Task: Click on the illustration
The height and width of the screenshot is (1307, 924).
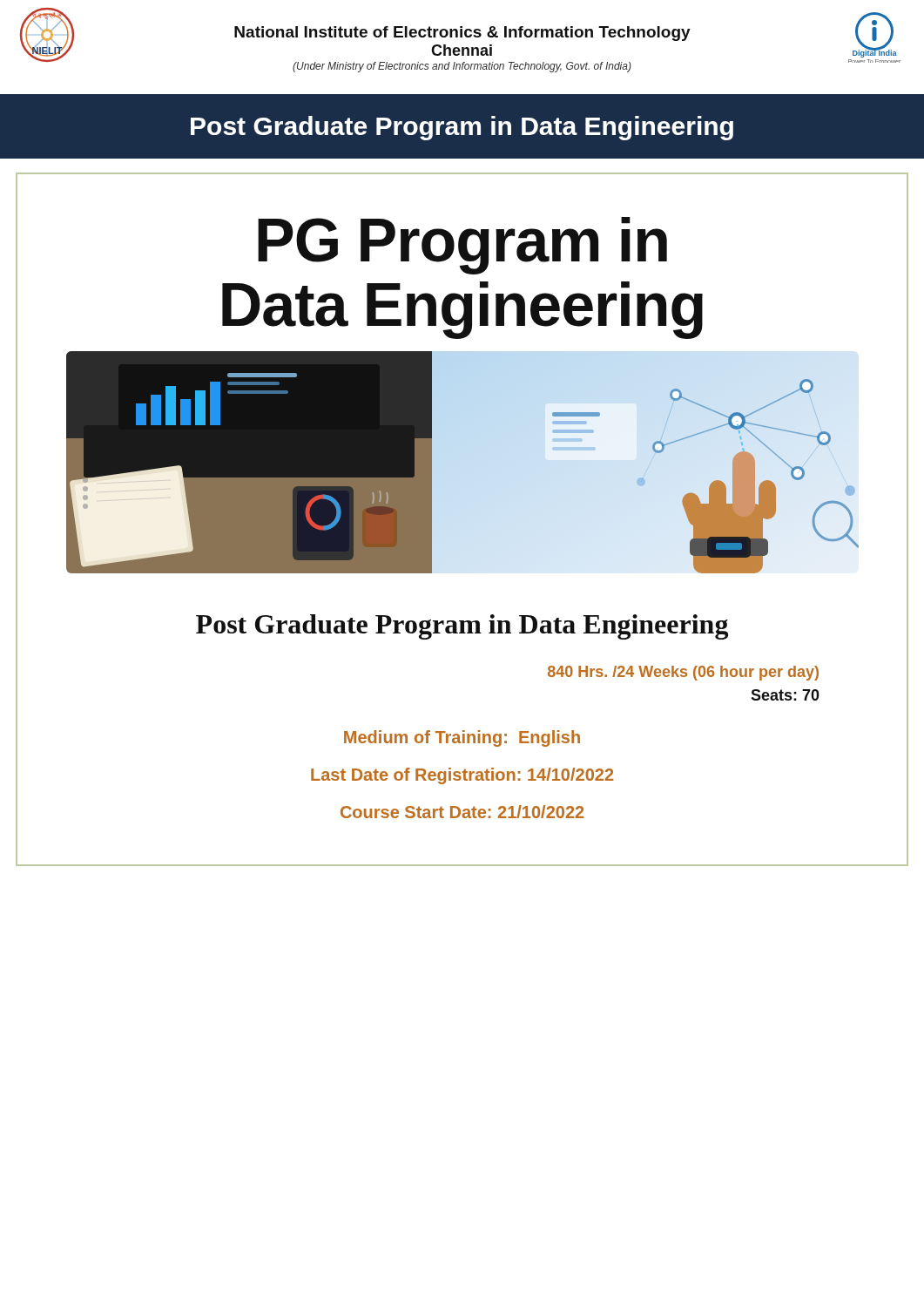Action: (x=462, y=378)
